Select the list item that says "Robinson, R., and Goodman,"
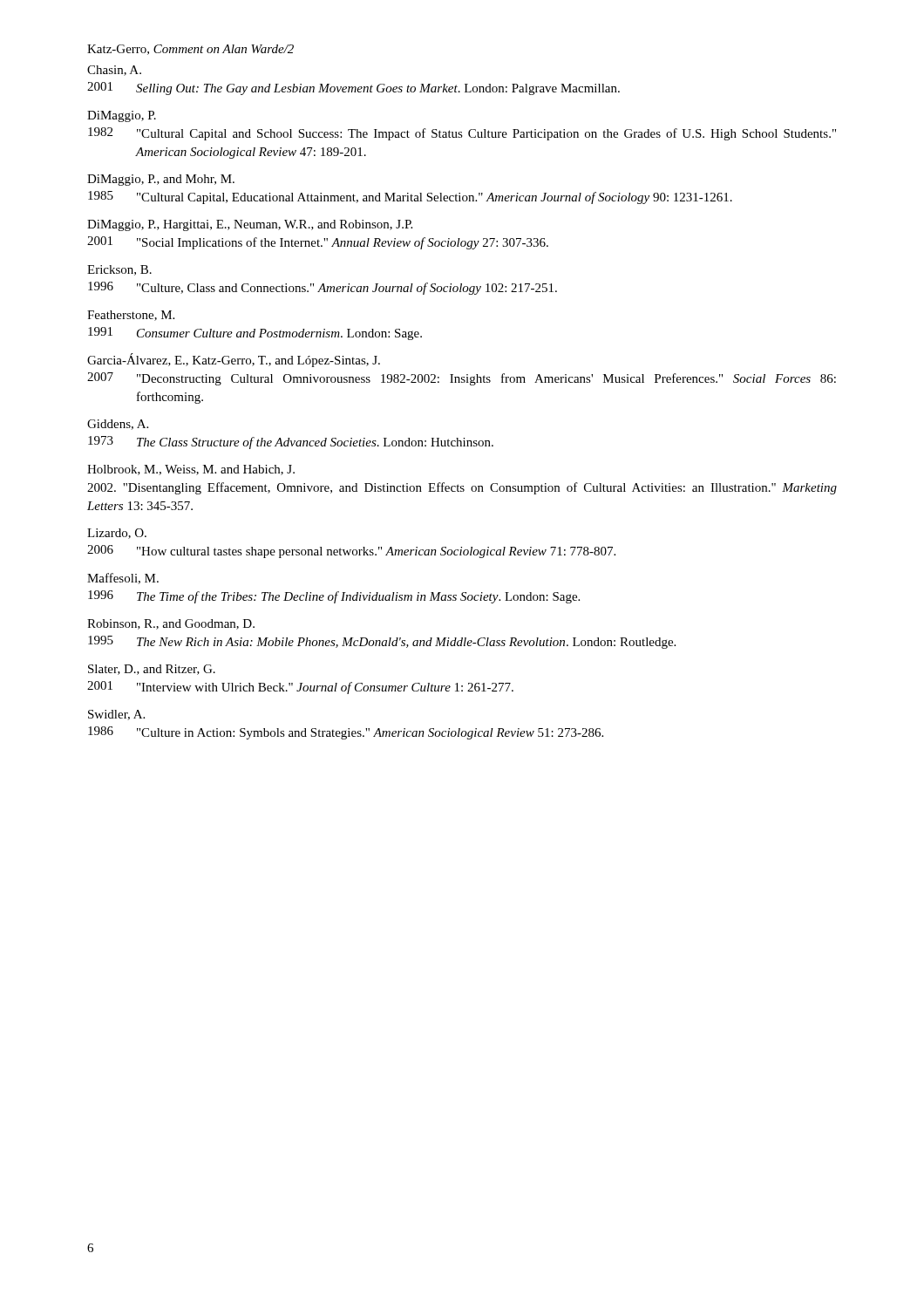This screenshot has width=924, height=1308. [x=462, y=634]
